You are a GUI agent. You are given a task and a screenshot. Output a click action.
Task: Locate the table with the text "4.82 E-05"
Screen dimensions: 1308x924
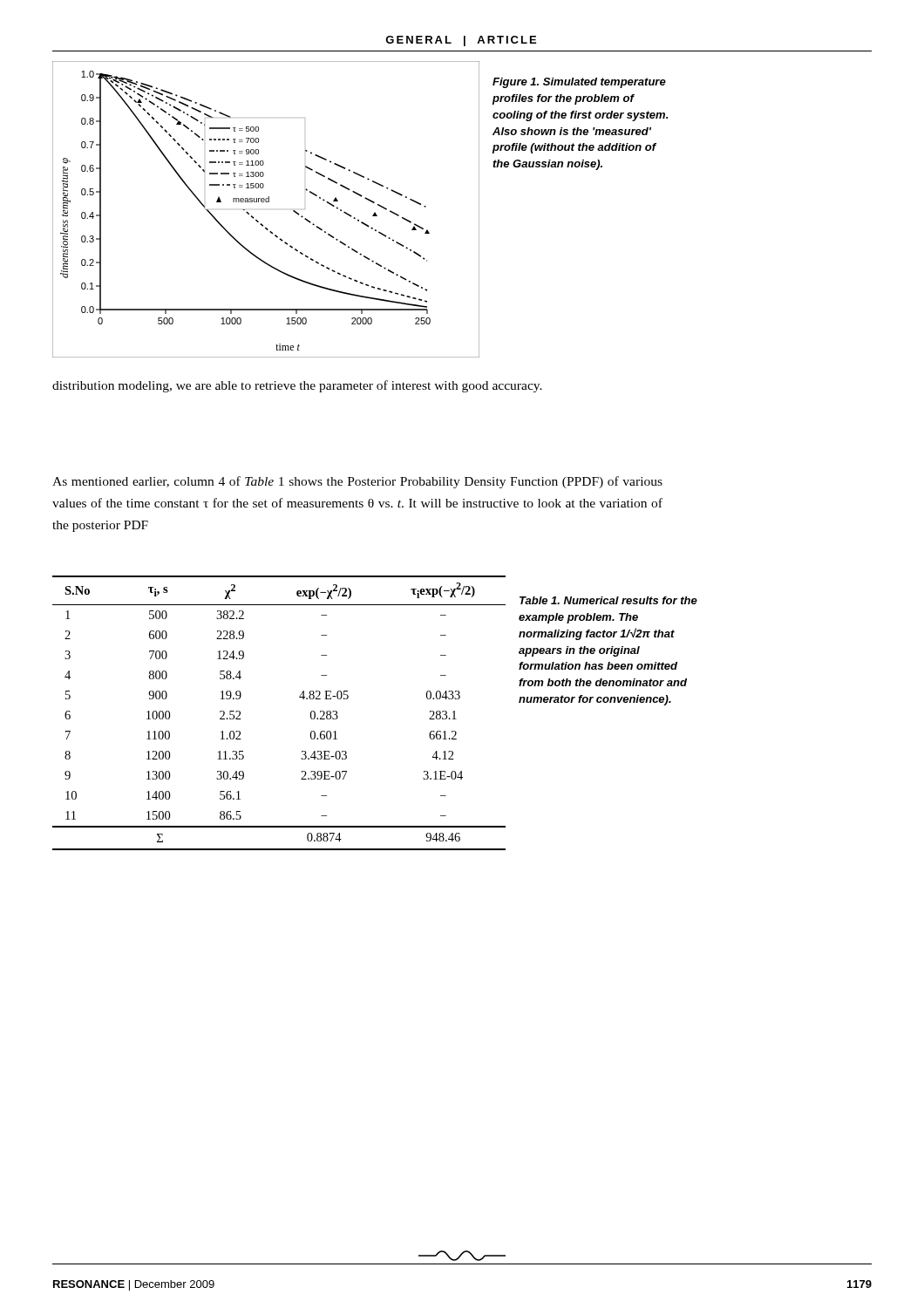pyautogui.click(x=279, y=713)
